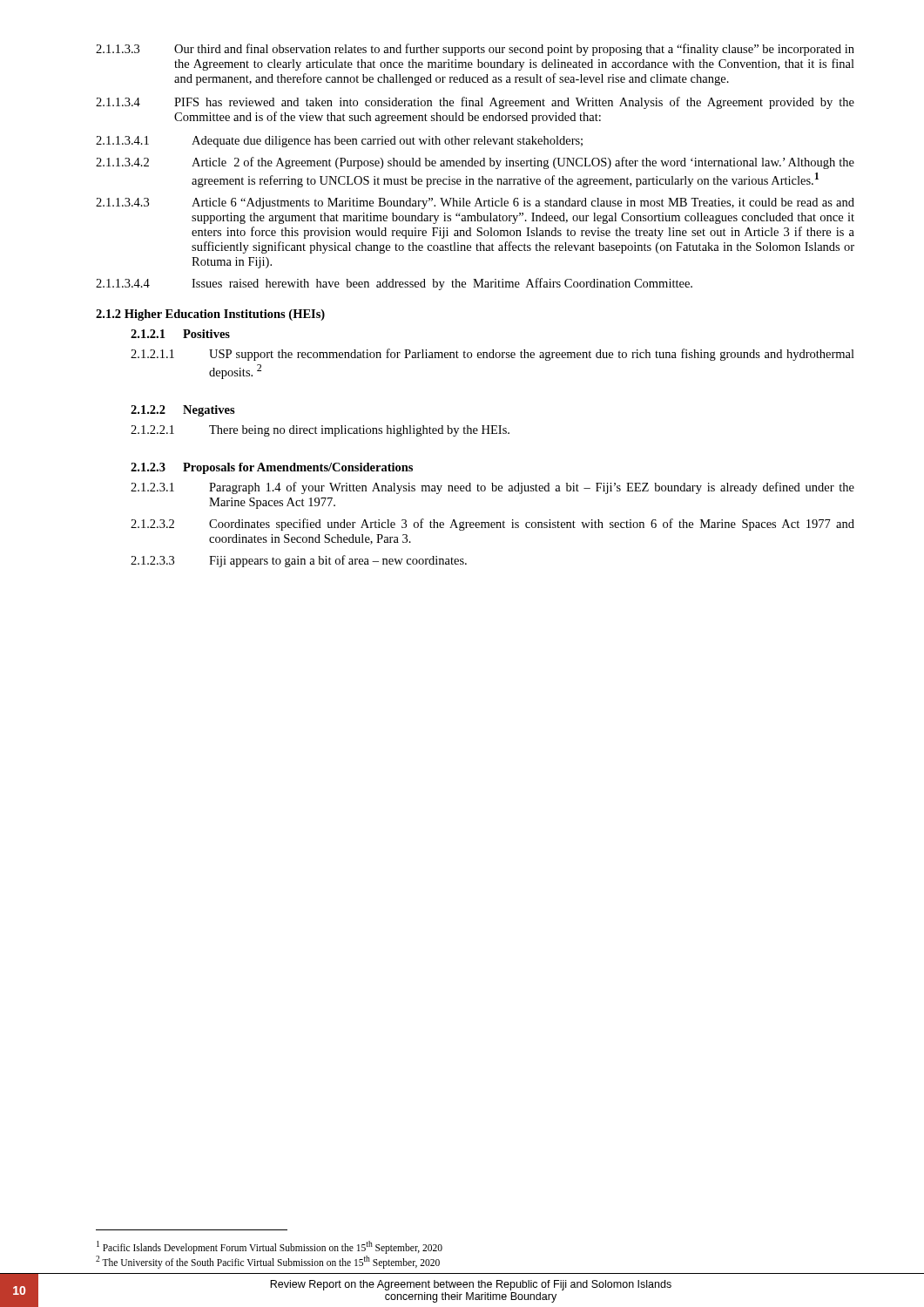Select the section header with the text "2.1.2.1 Positives"
The height and width of the screenshot is (1307, 924).
tap(180, 334)
